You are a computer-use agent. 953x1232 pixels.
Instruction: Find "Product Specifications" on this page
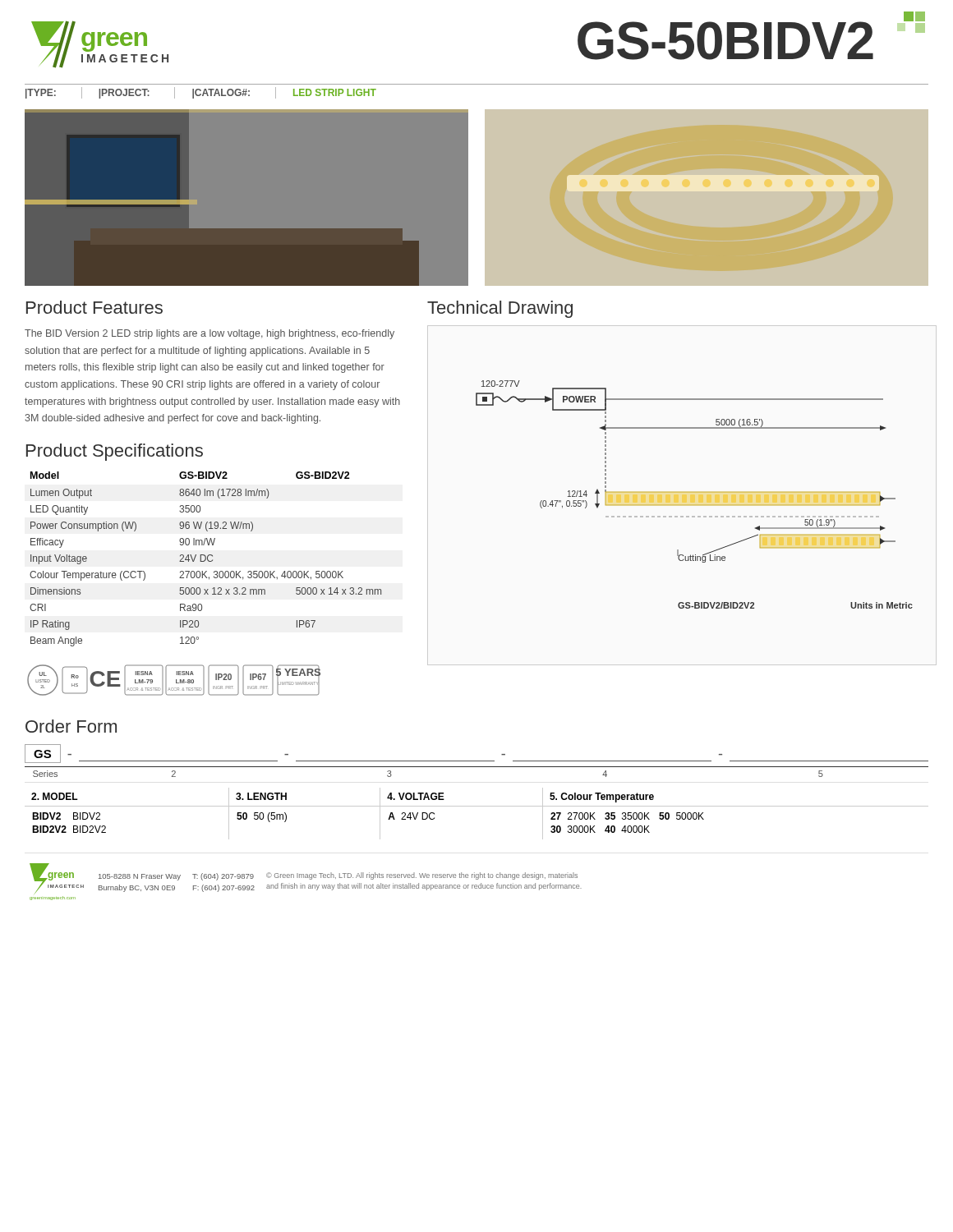114,450
